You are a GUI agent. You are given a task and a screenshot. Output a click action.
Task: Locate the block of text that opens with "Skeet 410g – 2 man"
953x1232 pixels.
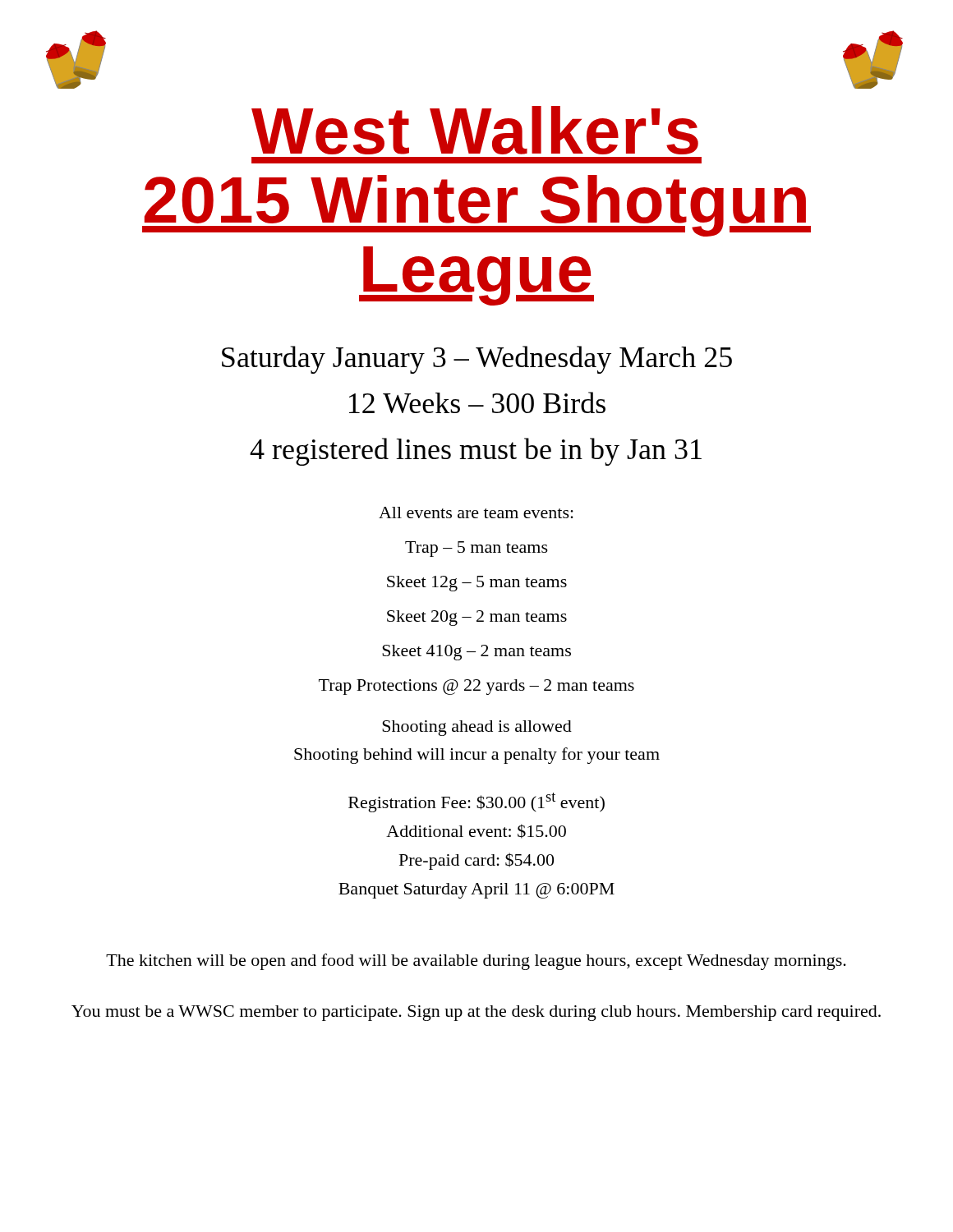point(476,650)
